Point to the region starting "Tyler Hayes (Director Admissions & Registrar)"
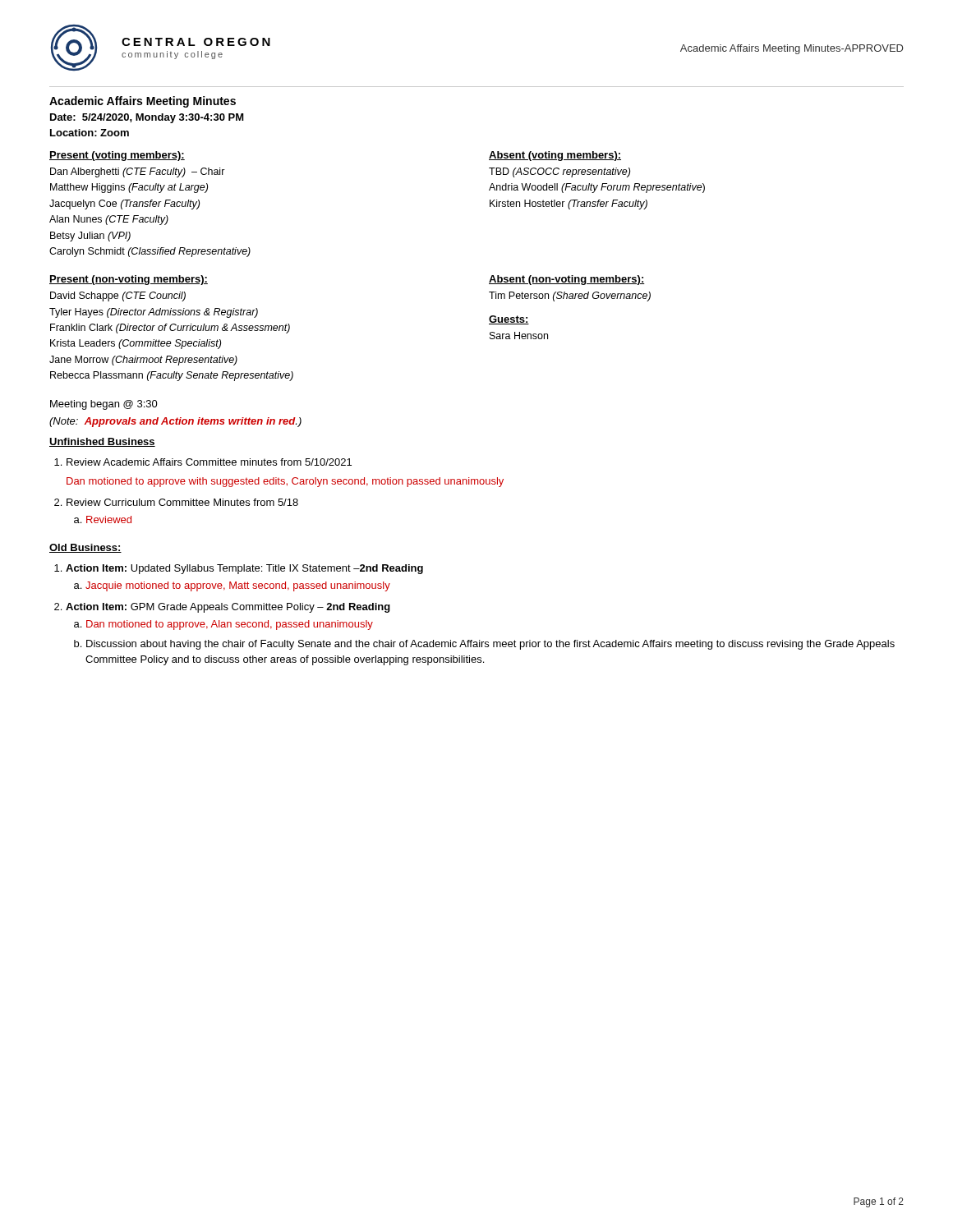The image size is (953, 1232). coord(154,312)
